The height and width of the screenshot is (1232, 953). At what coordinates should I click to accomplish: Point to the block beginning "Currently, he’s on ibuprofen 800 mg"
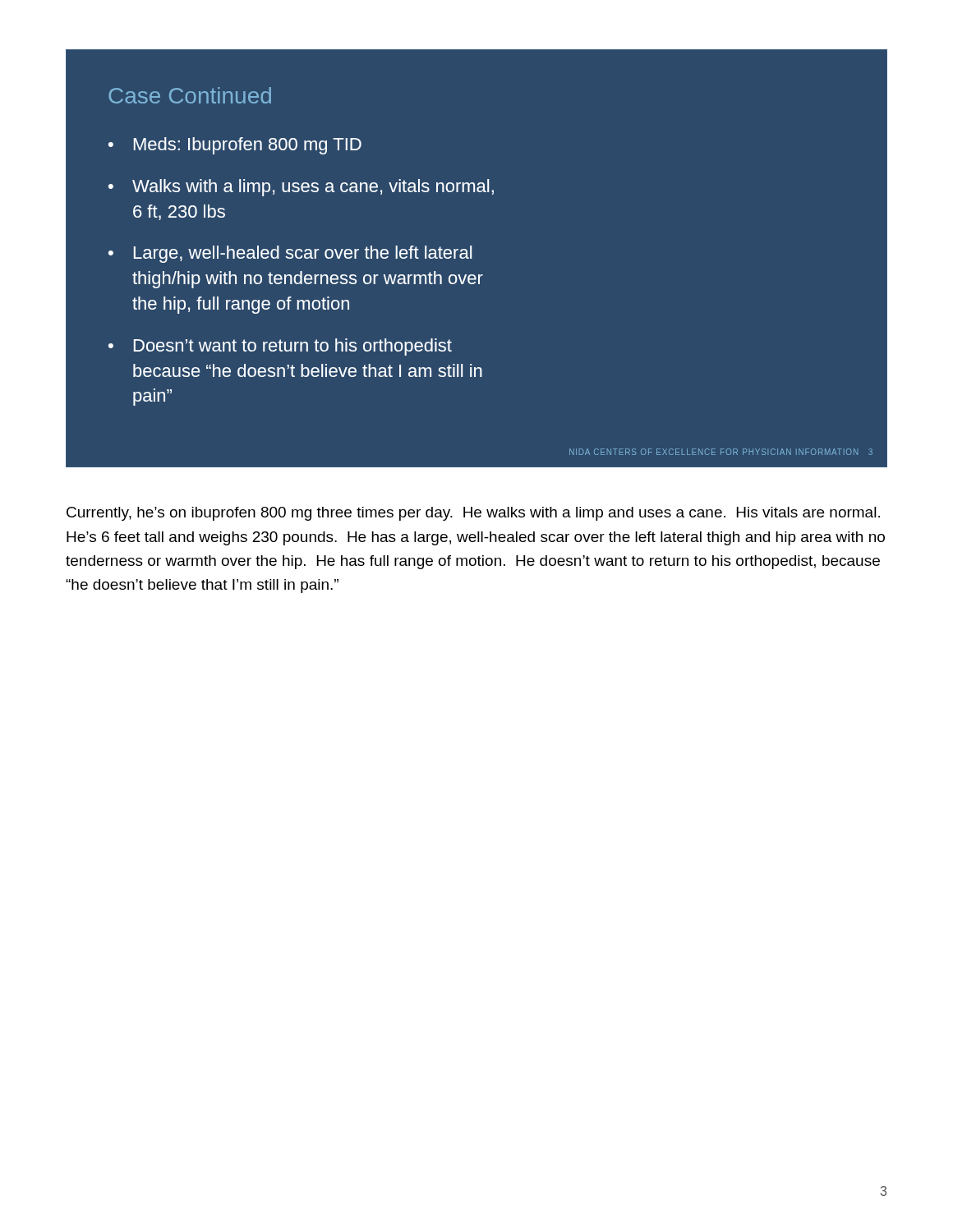click(x=476, y=549)
